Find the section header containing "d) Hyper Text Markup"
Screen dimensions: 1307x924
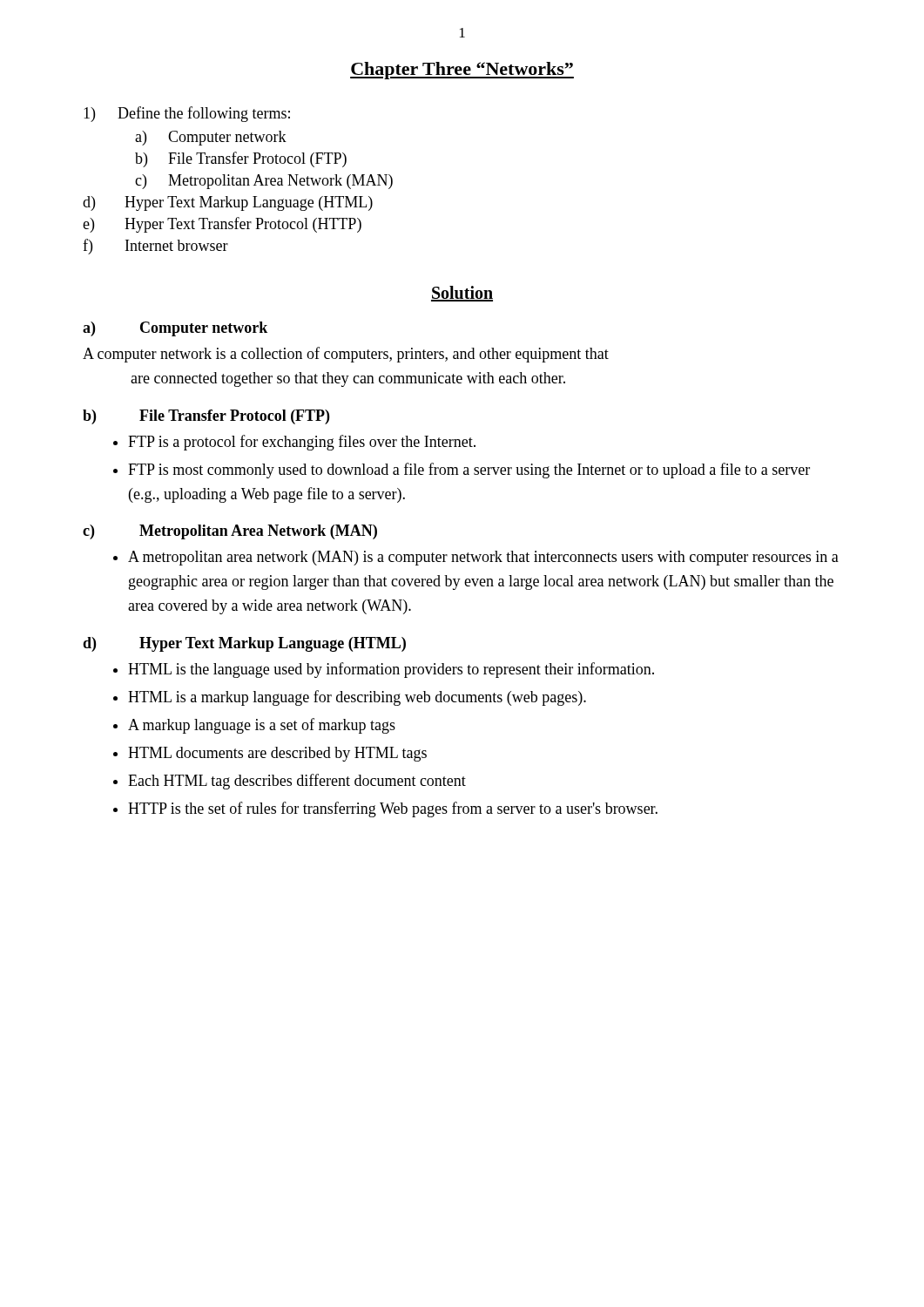pyautogui.click(x=245, y=644)
